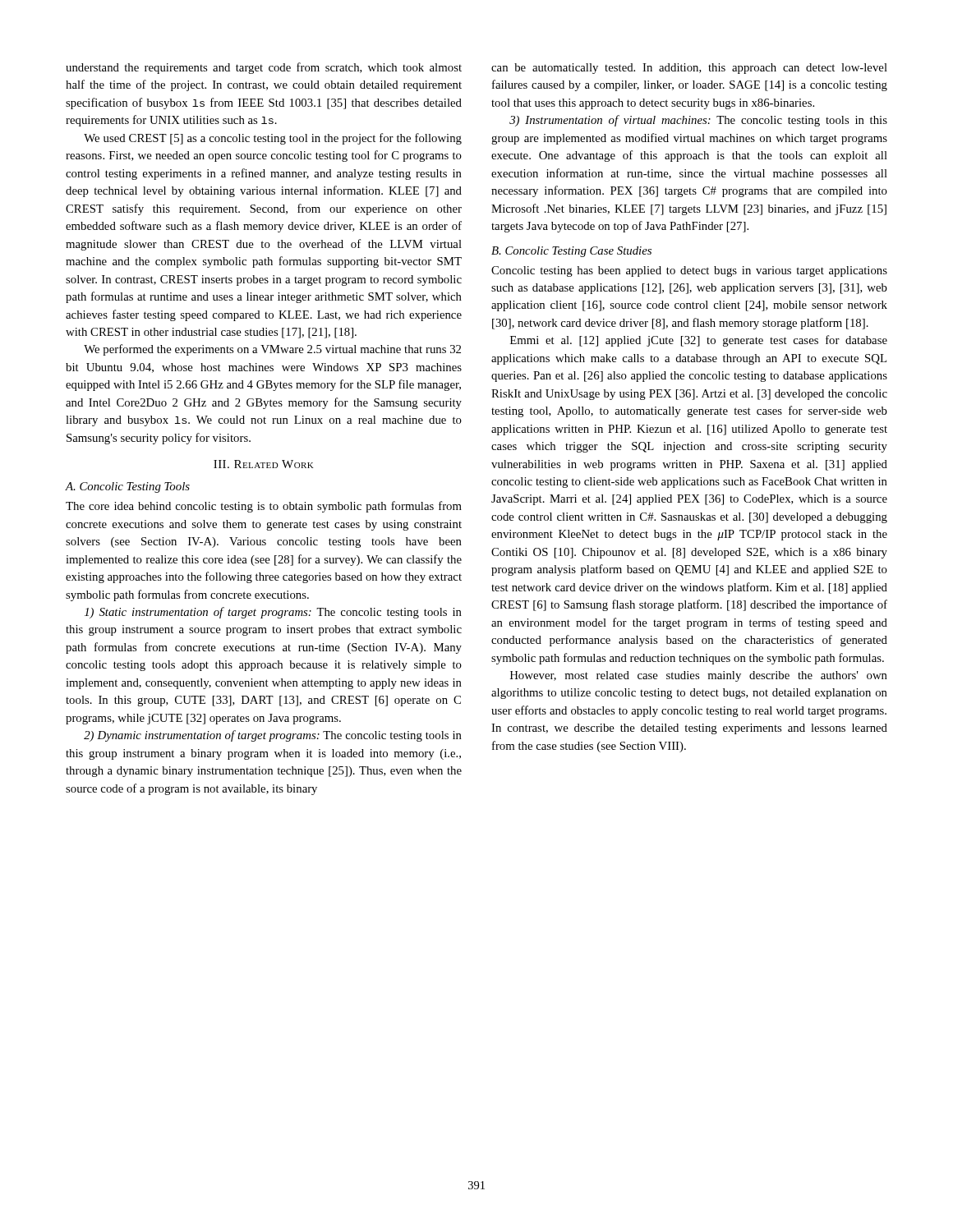Locate the text block containing "The core idea behind concolic testing"
The height and width of the screenshot is (1232, 953).
pyautogui.click(x=264, y=551)
